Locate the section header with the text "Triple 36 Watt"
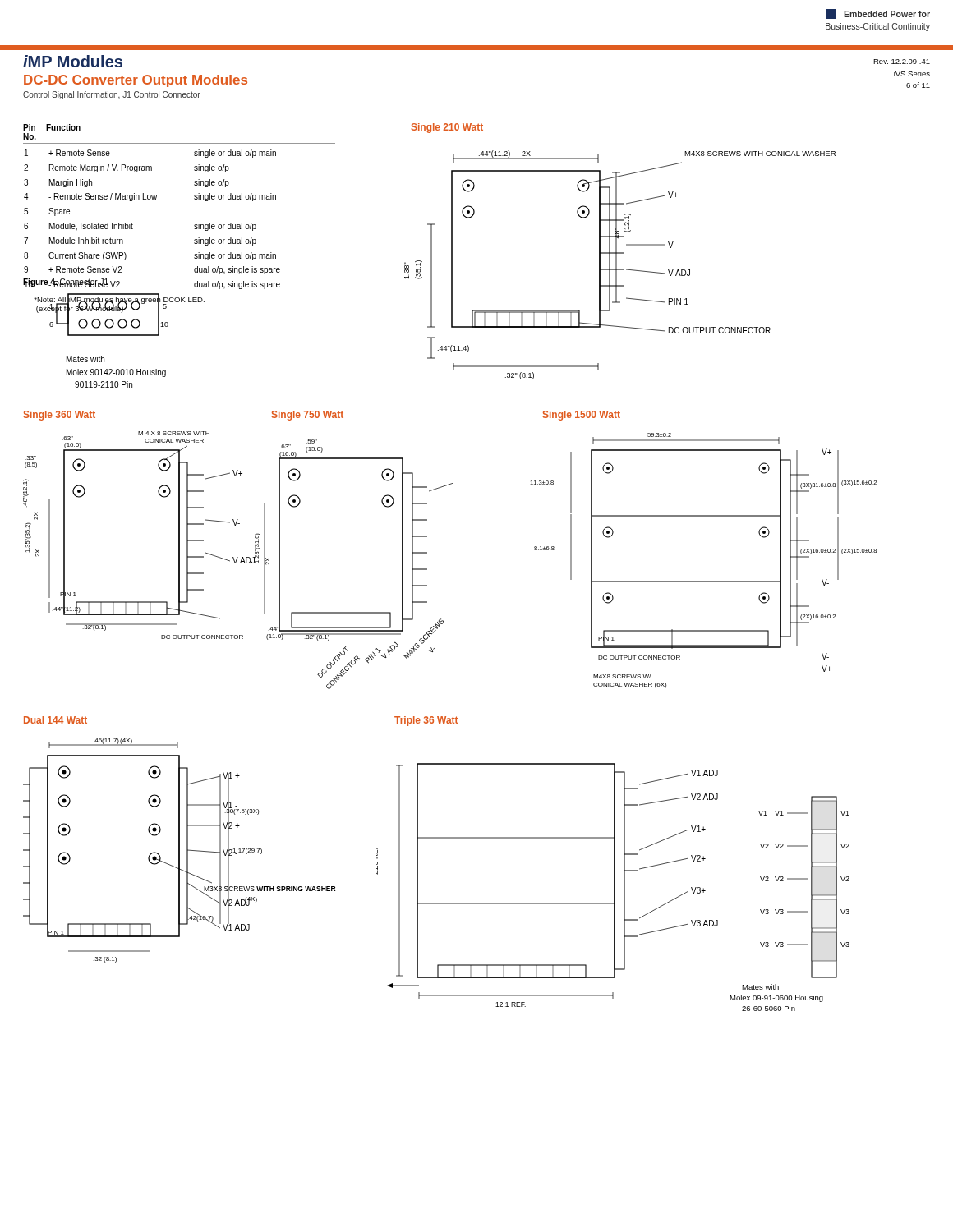This screenshot has height=1232, width=953. [426, 720]
